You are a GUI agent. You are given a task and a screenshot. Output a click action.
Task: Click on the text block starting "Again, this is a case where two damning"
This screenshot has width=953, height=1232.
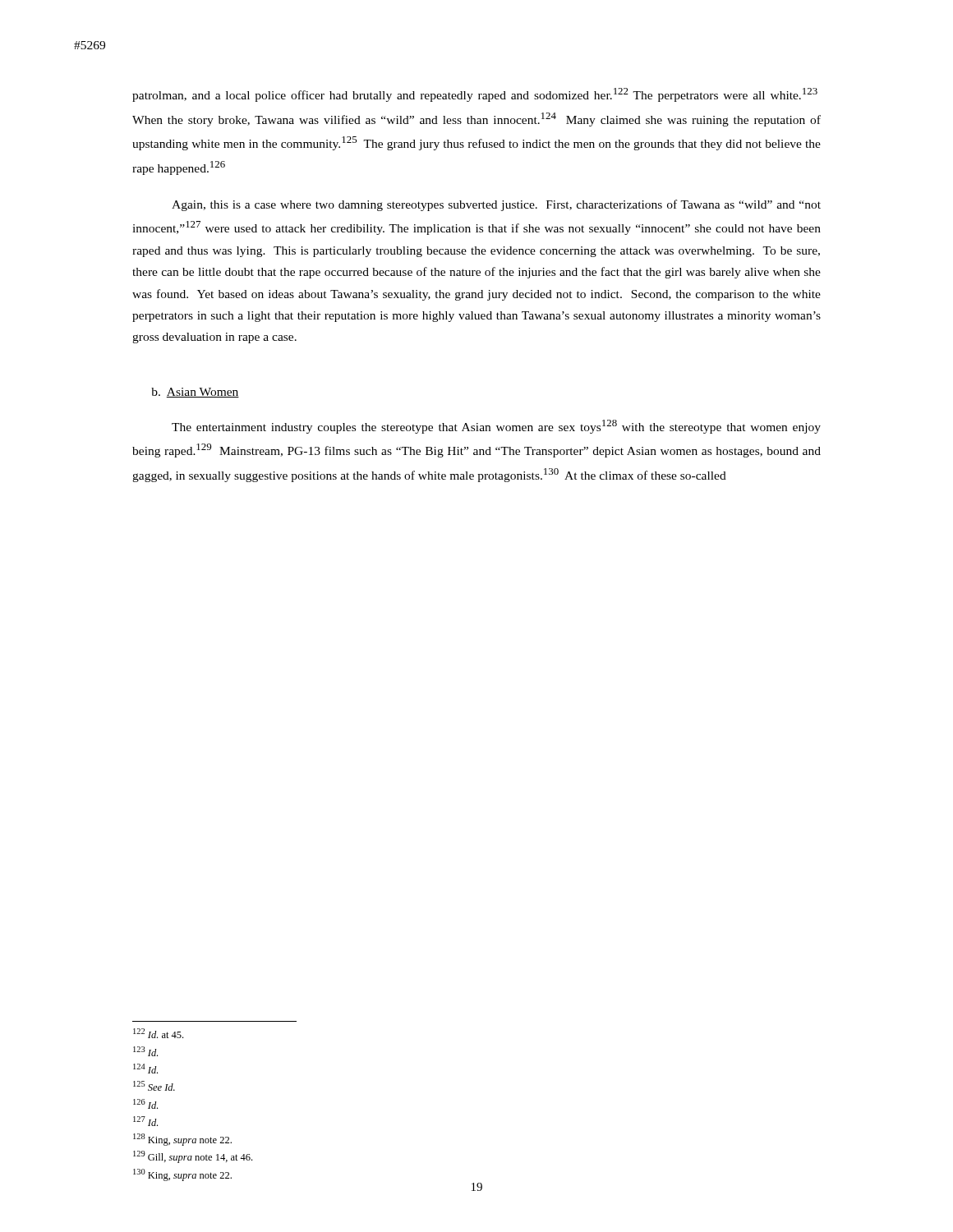click(476, 271)
